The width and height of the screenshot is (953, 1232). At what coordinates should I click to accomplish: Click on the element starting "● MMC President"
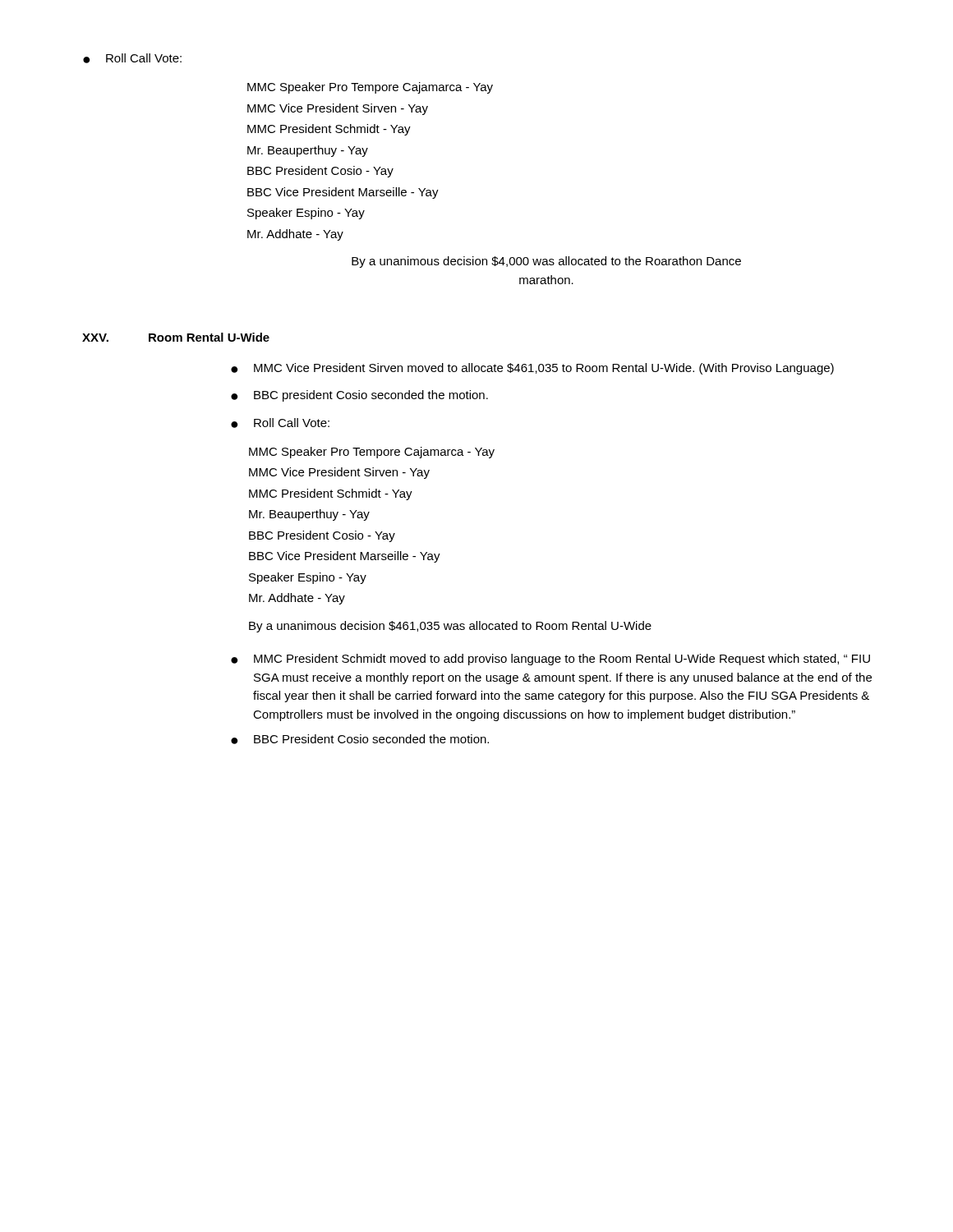[559, 687]
